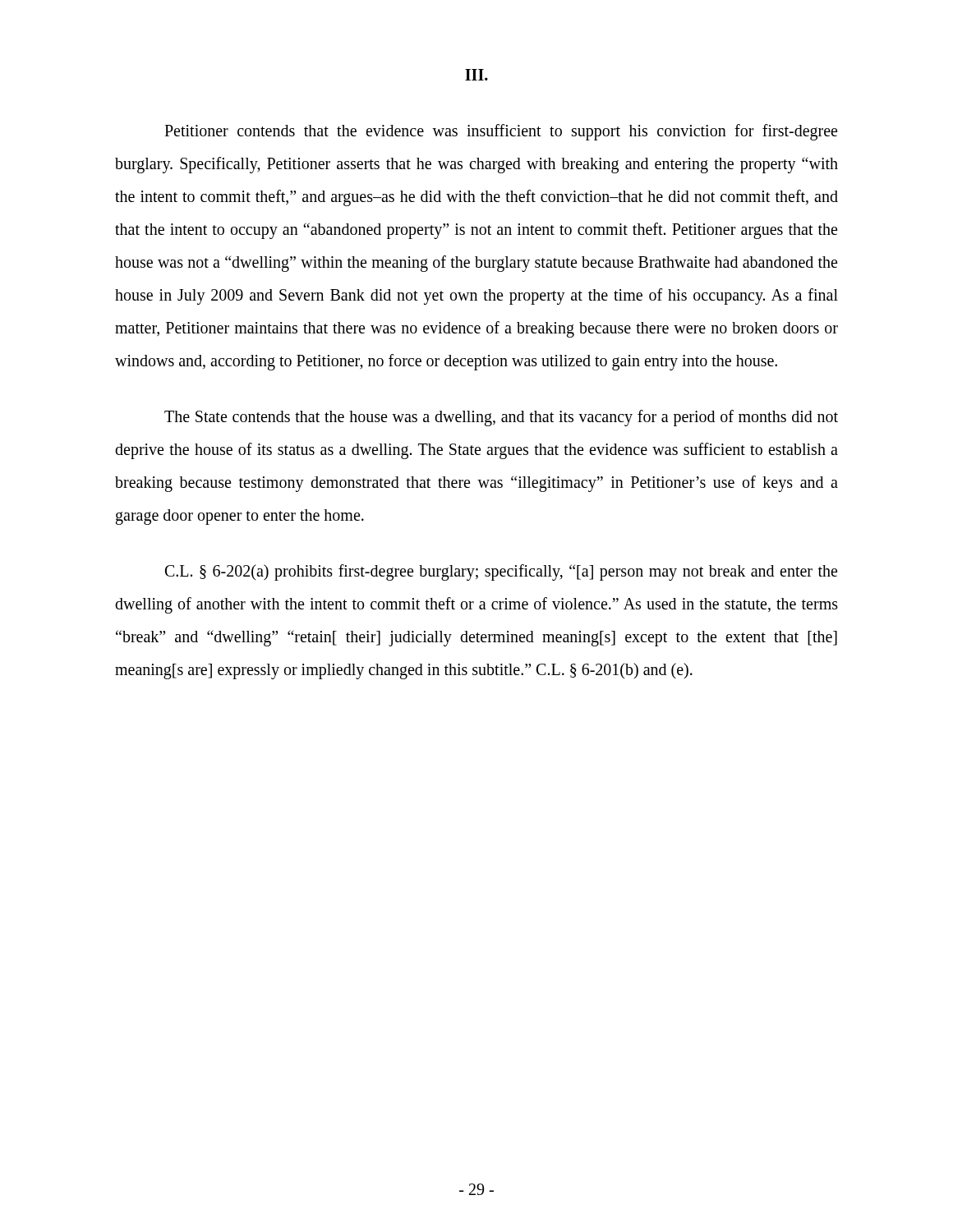The height and width of the screenshot is (1232, 953).
Task: Point to the block beginning "Petitioner contends that the evidence was"
Action: pos(476,246)
